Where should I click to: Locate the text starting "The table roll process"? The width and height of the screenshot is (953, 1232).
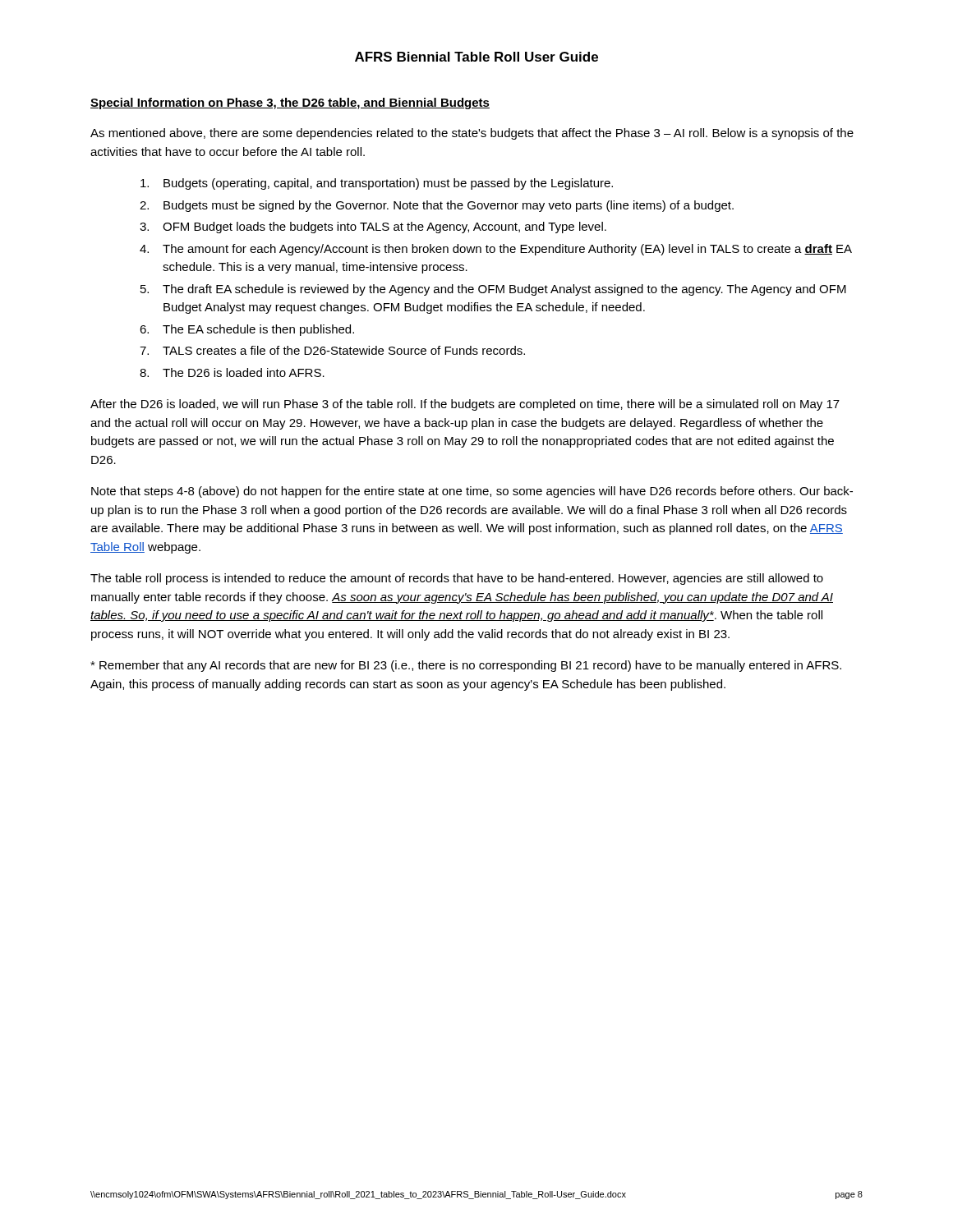click(x=462, y=606)
